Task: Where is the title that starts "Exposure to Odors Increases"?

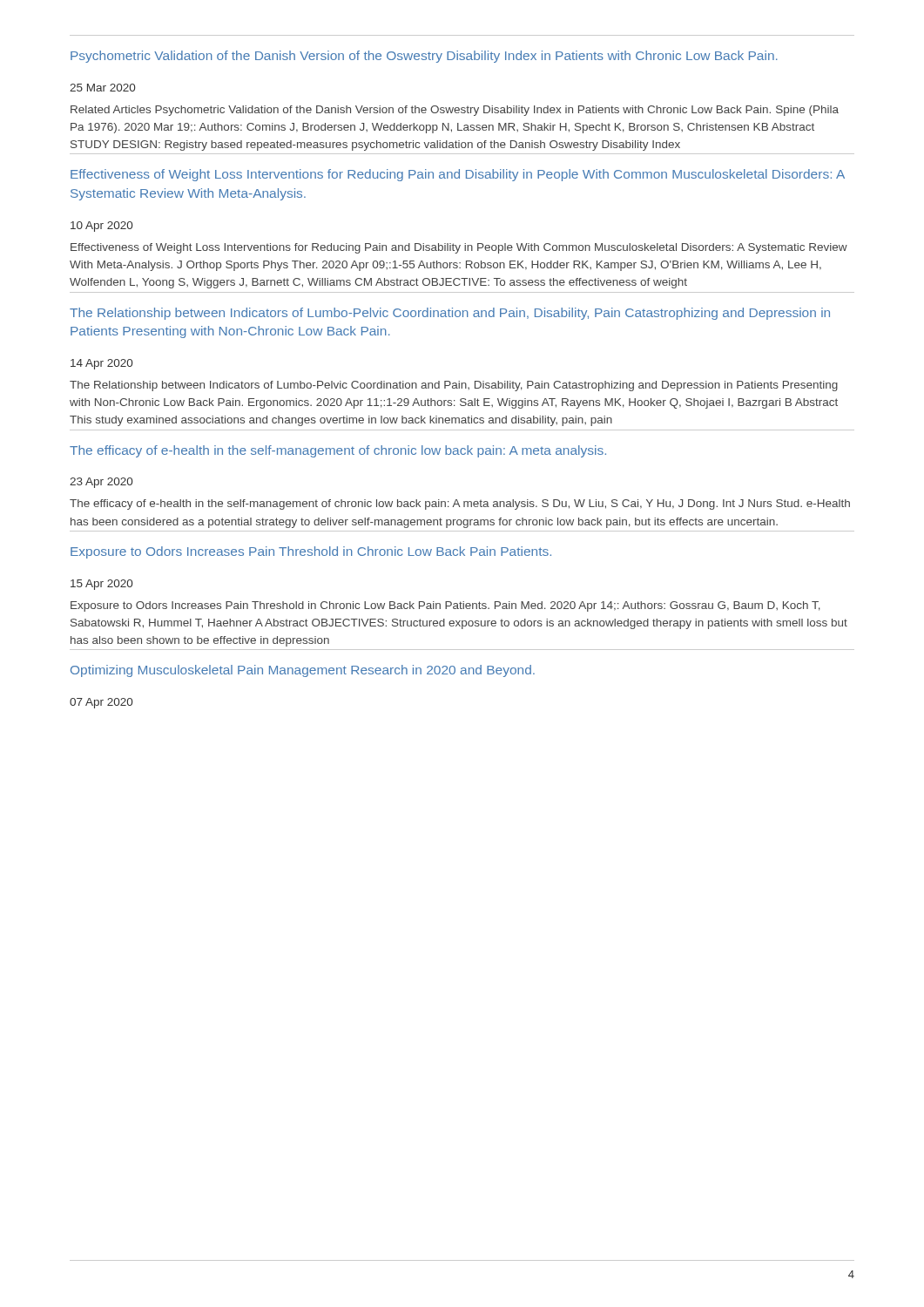Action: [462, 551]
